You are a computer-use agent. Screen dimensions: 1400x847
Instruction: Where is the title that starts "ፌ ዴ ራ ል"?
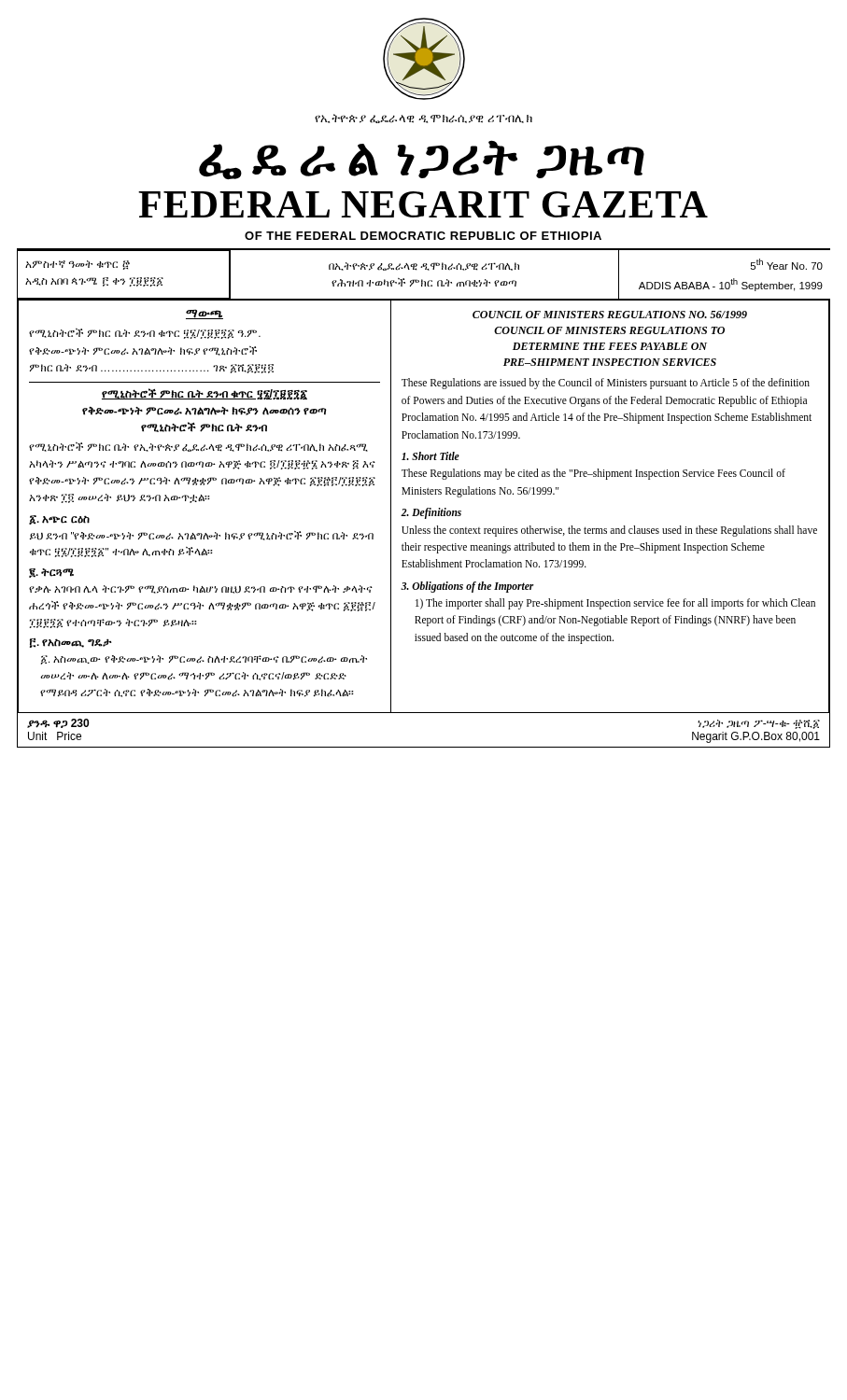tap(424, 157)
